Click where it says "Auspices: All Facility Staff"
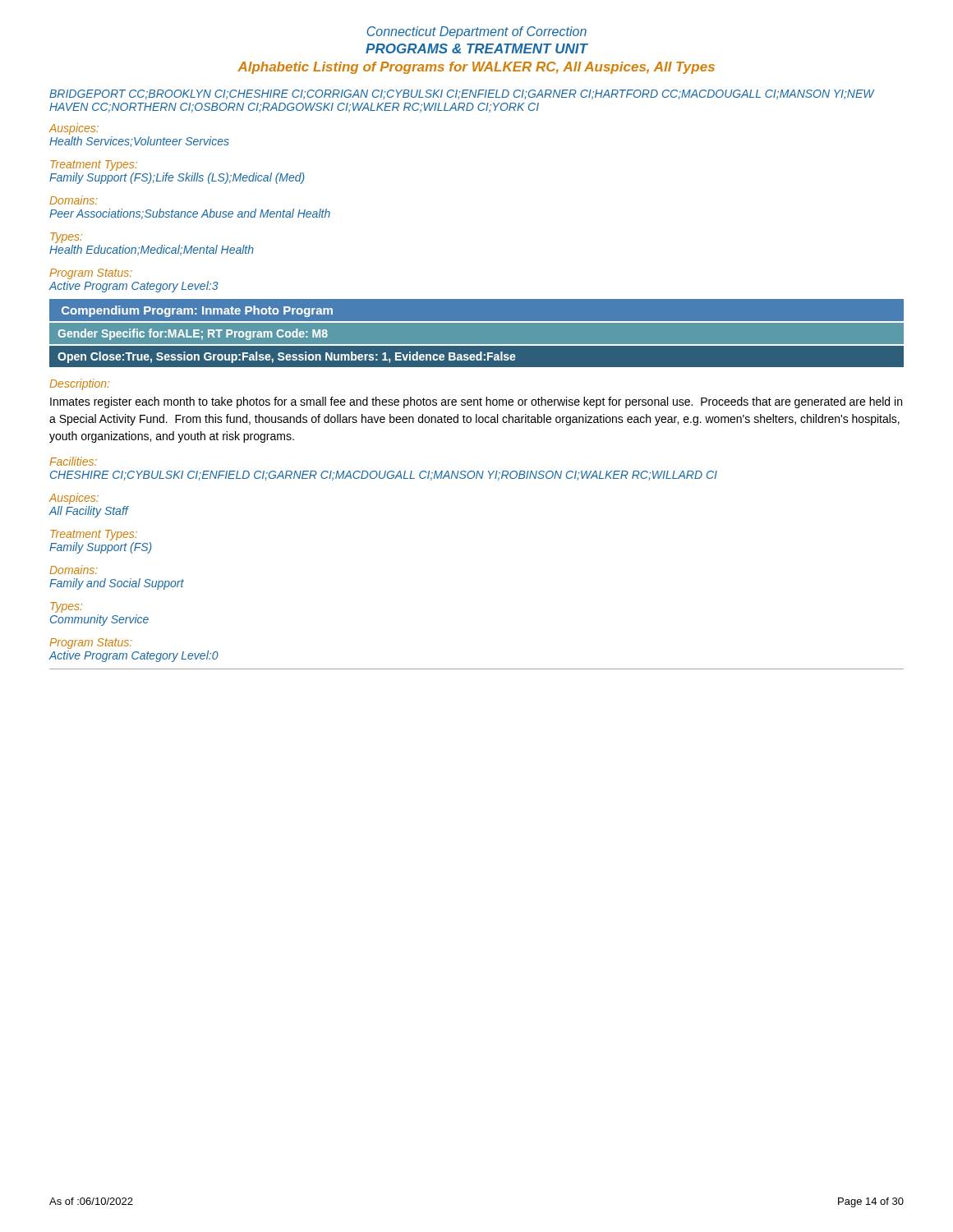The width and height of the screenshot is (953, 1232). click(x=74, y=499)
